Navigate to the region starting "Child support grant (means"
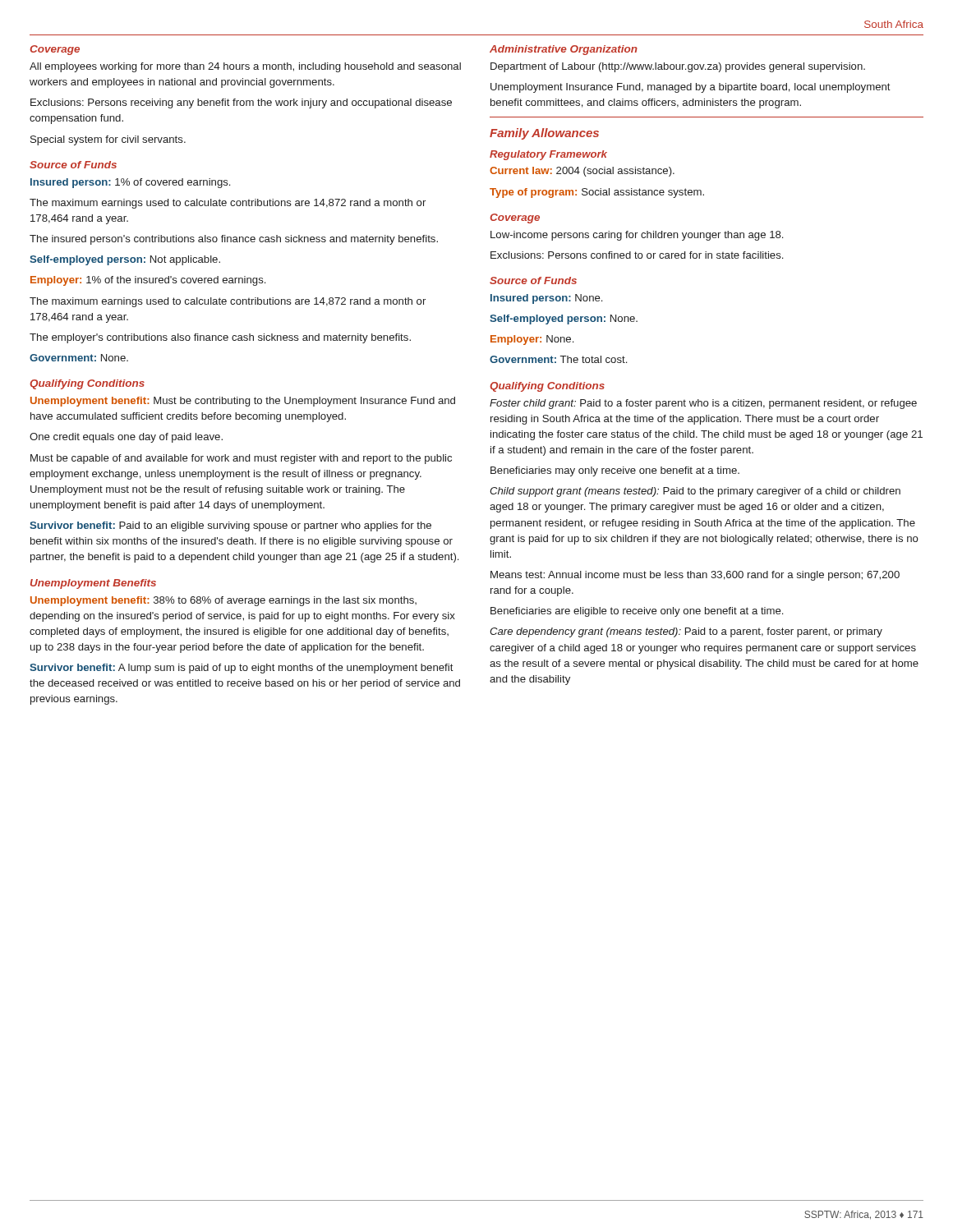Screen dimensions: 1232x953 (707, 522)
